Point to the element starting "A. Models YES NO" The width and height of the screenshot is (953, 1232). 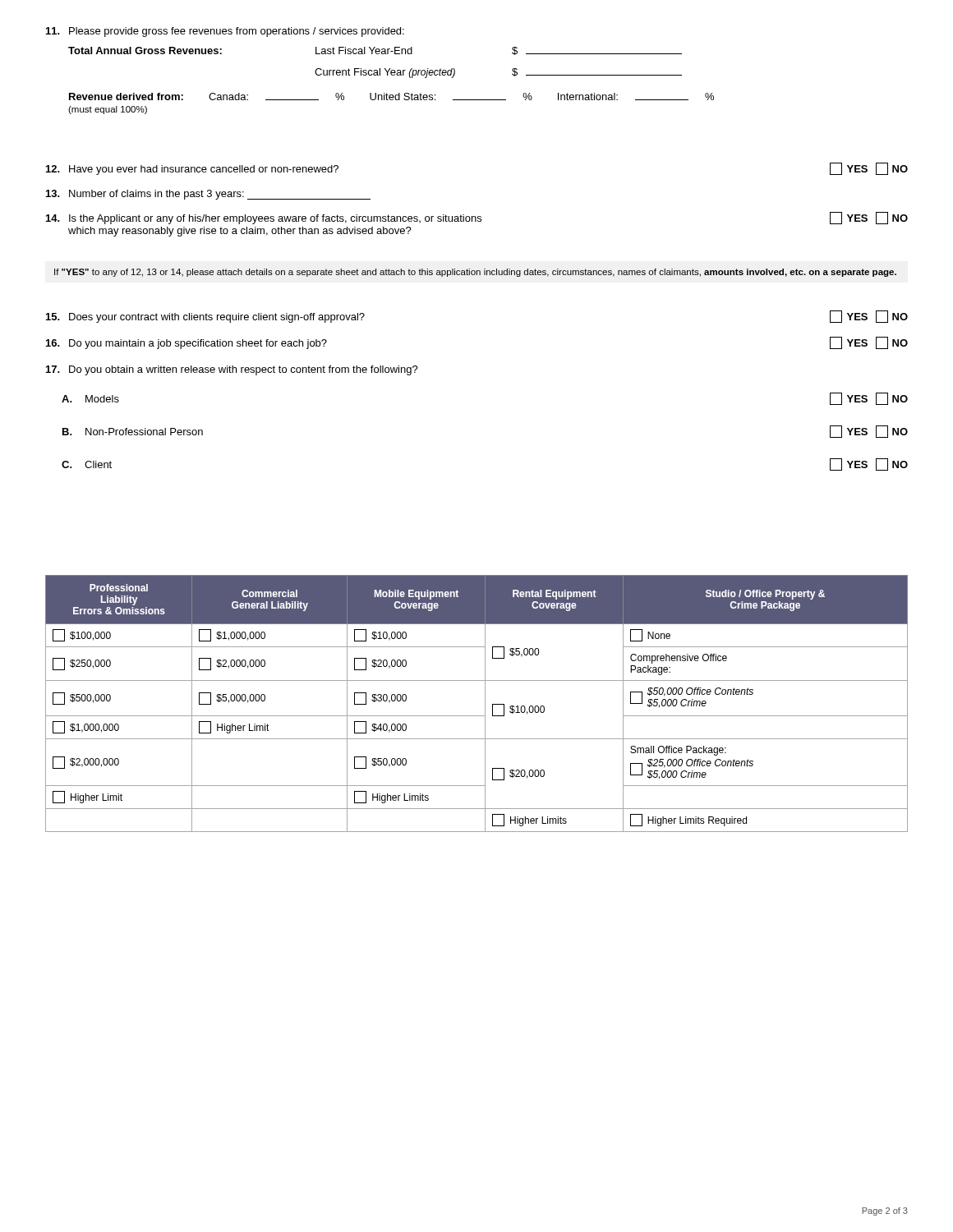(99, 399)
